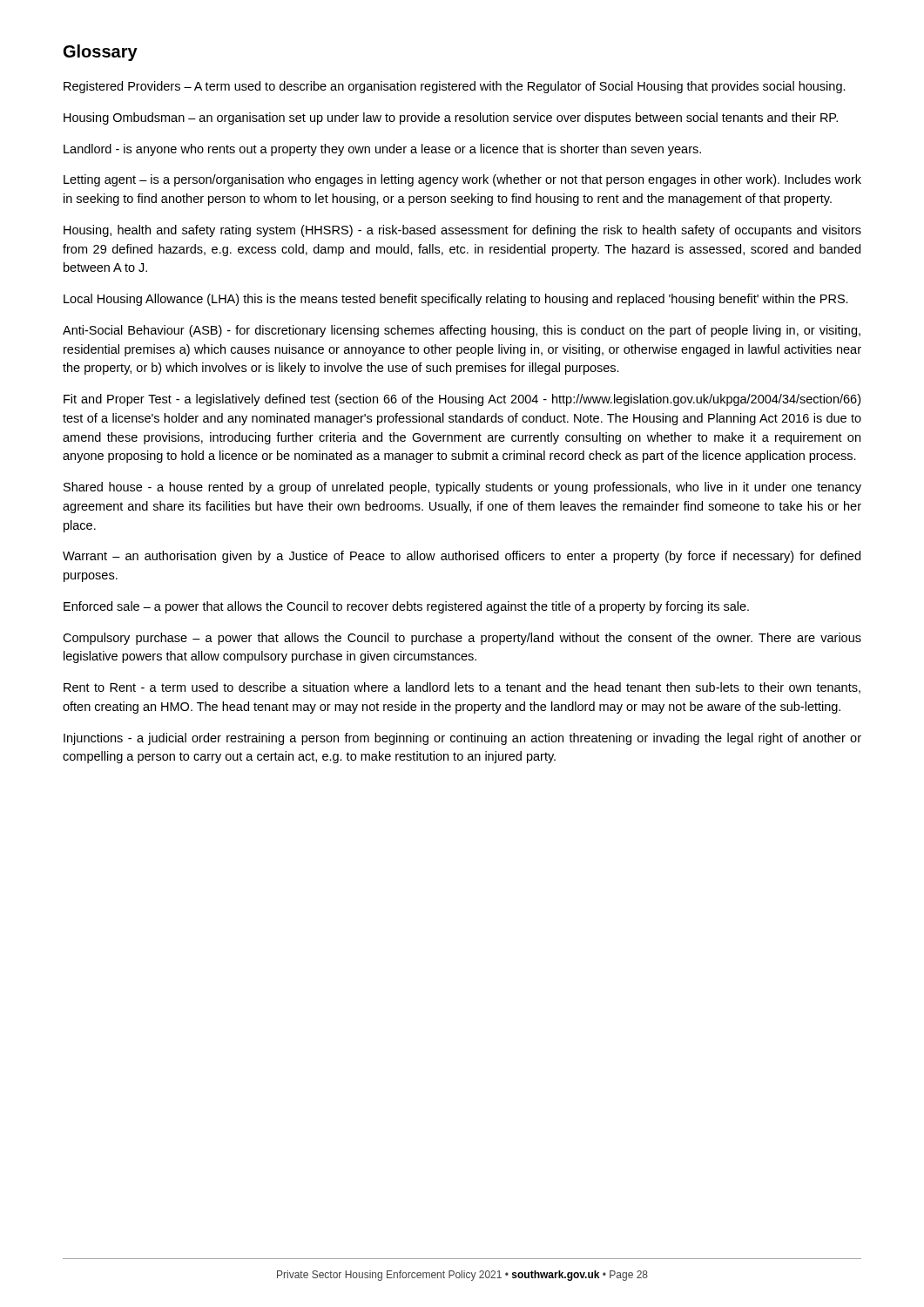
Task: Select the text starting "Fit and Proper Test - a legislatively"
Action: 462,428
